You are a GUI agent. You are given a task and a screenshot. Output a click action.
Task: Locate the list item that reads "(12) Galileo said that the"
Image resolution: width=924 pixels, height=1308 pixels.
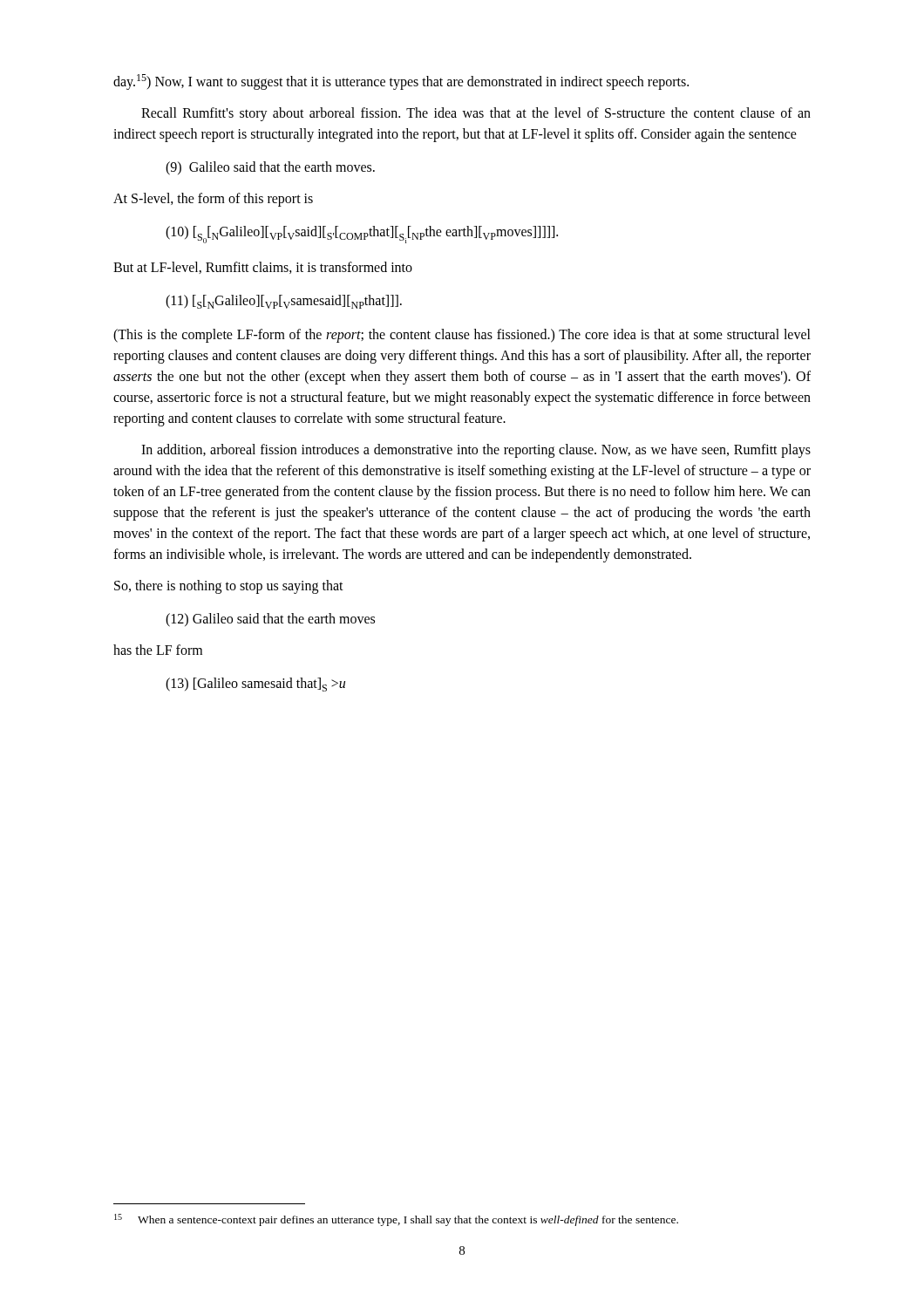[x=271, y=618]
